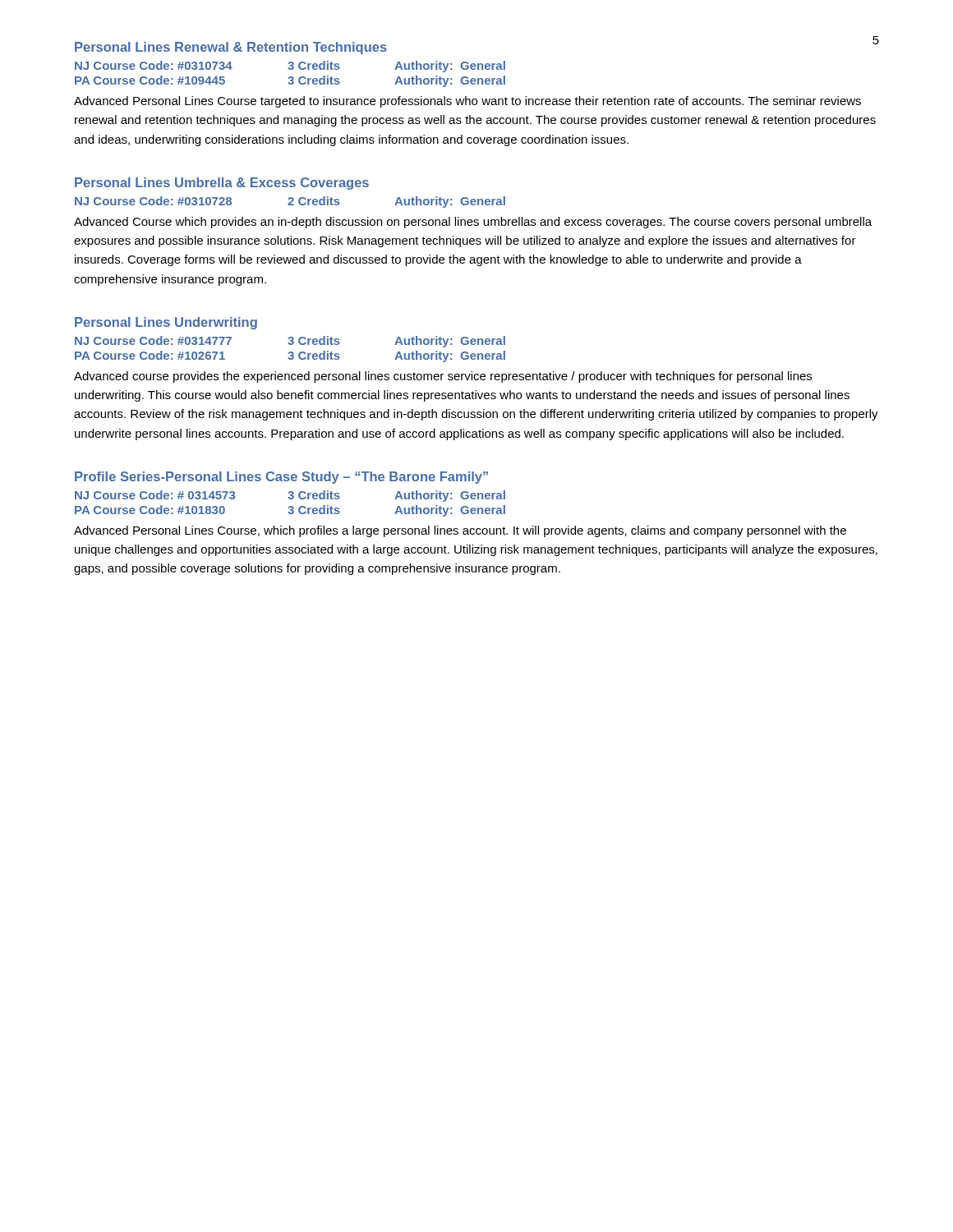Find the section header on this page that starts "Personal Lines Umbrella"

click(476, 231)
